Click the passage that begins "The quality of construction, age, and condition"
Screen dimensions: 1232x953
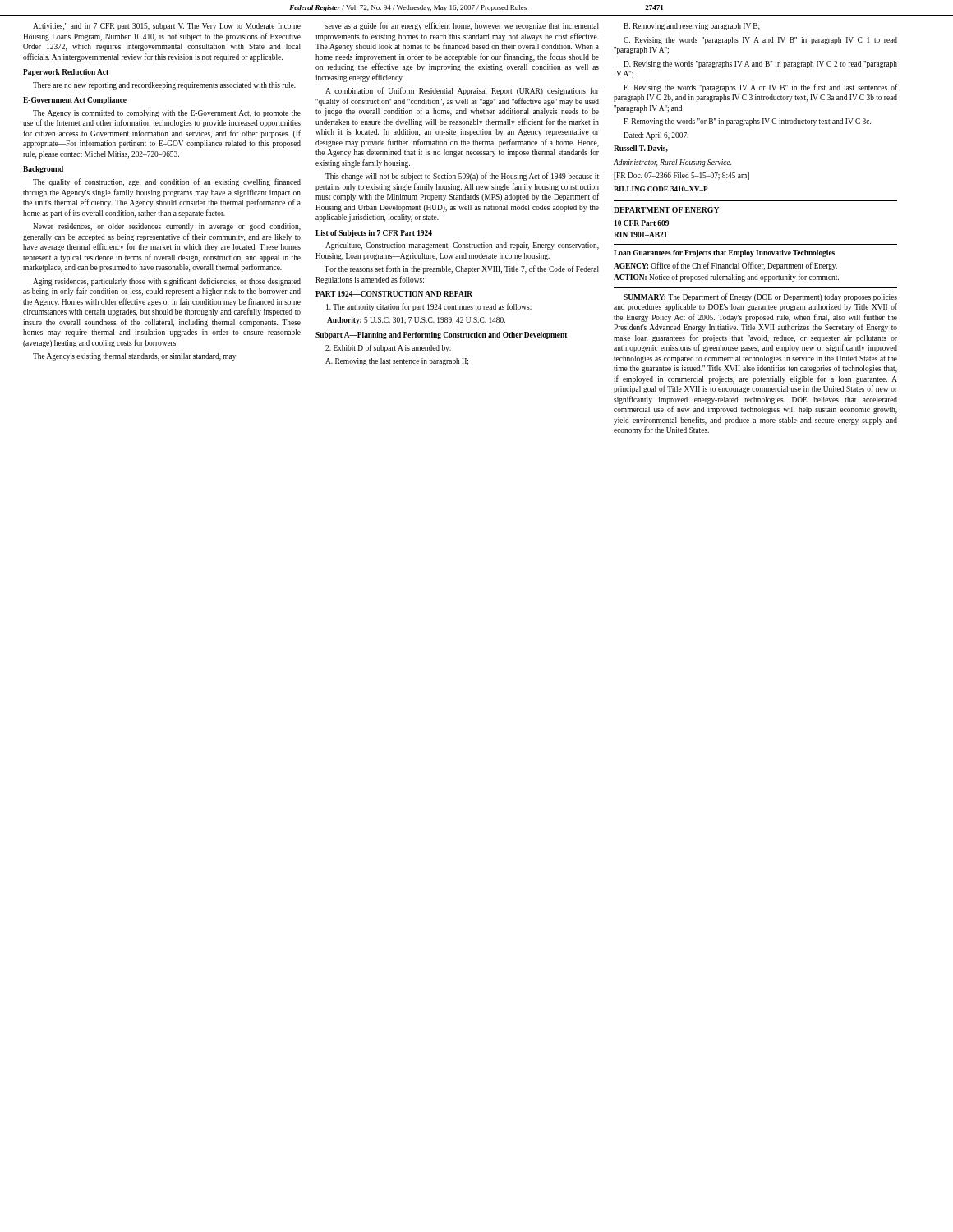click(x=162, y=198)
